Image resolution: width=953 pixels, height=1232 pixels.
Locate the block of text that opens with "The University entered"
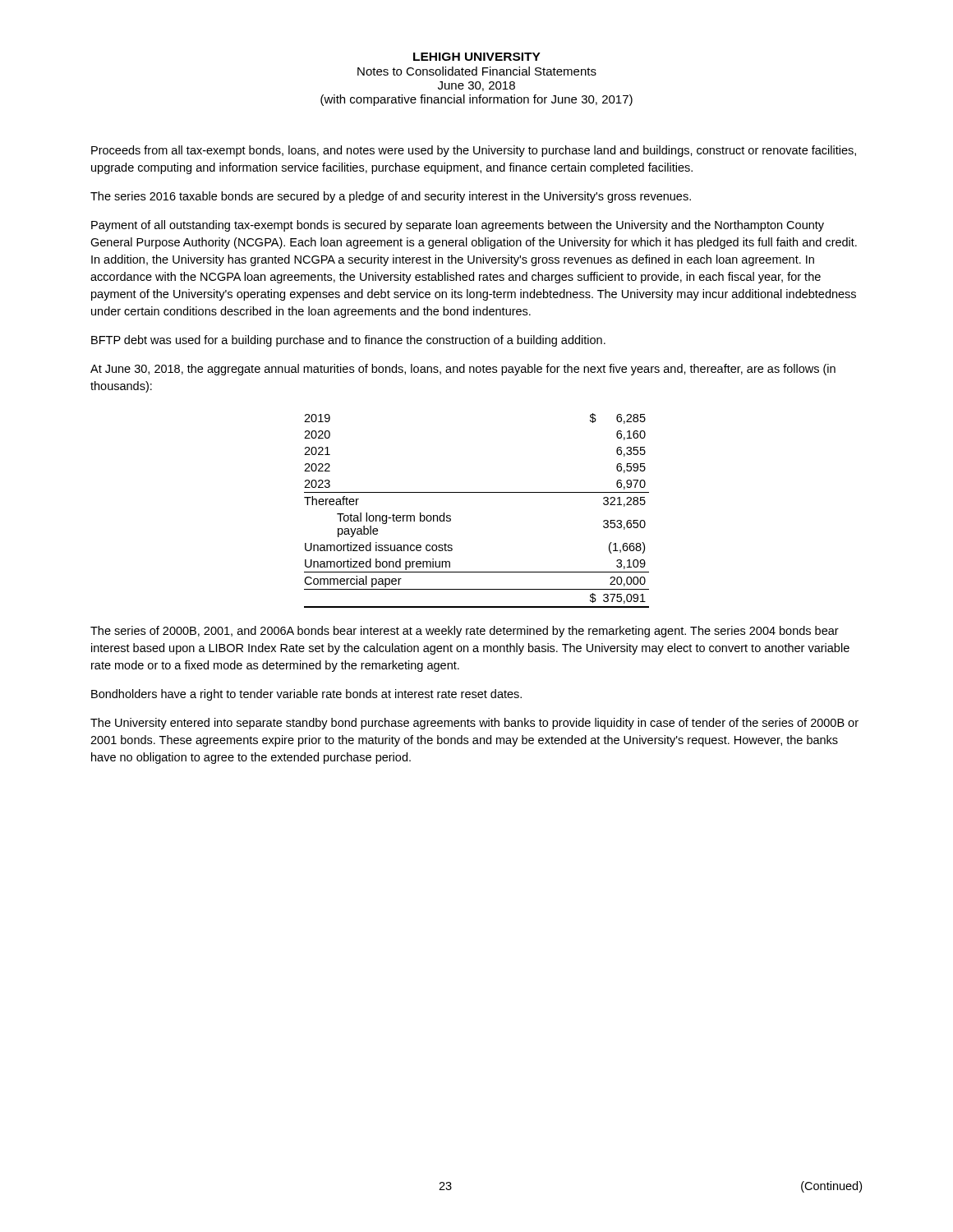(474, 740)
